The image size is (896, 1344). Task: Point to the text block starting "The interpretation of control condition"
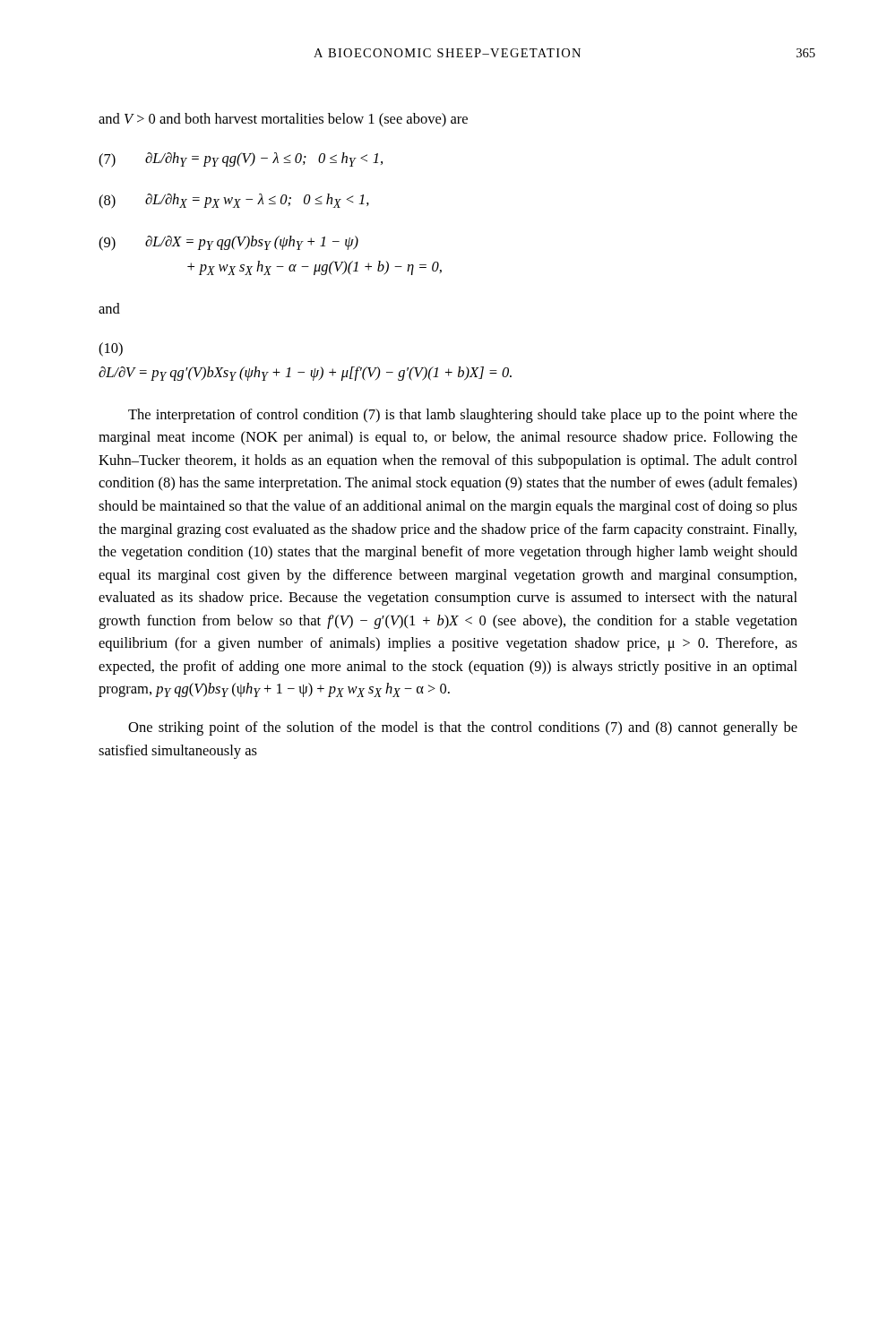pyautogui.click(x=448, y=553)
